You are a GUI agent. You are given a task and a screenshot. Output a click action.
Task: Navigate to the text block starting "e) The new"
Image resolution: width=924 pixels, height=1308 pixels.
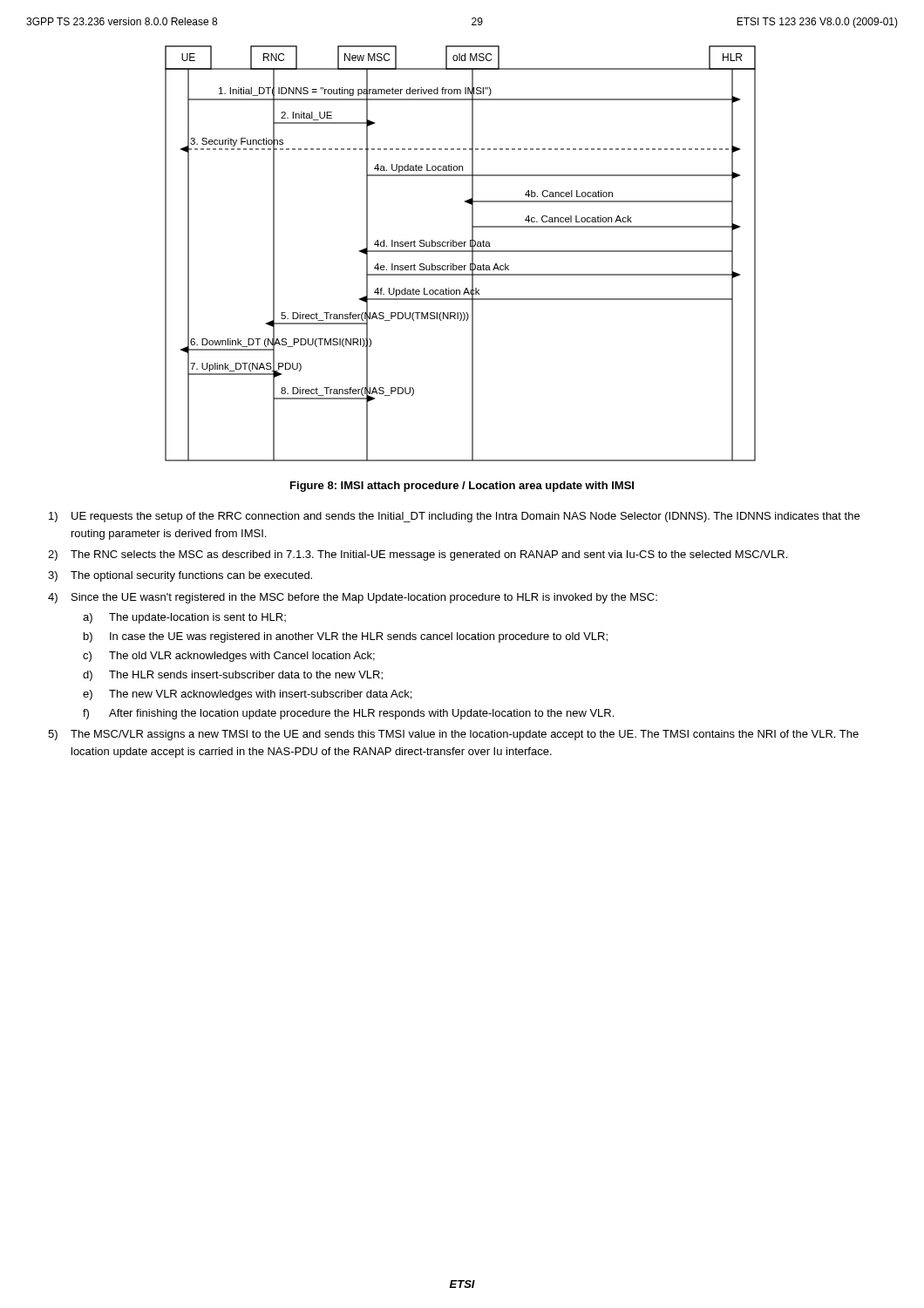tap(248, 694)
